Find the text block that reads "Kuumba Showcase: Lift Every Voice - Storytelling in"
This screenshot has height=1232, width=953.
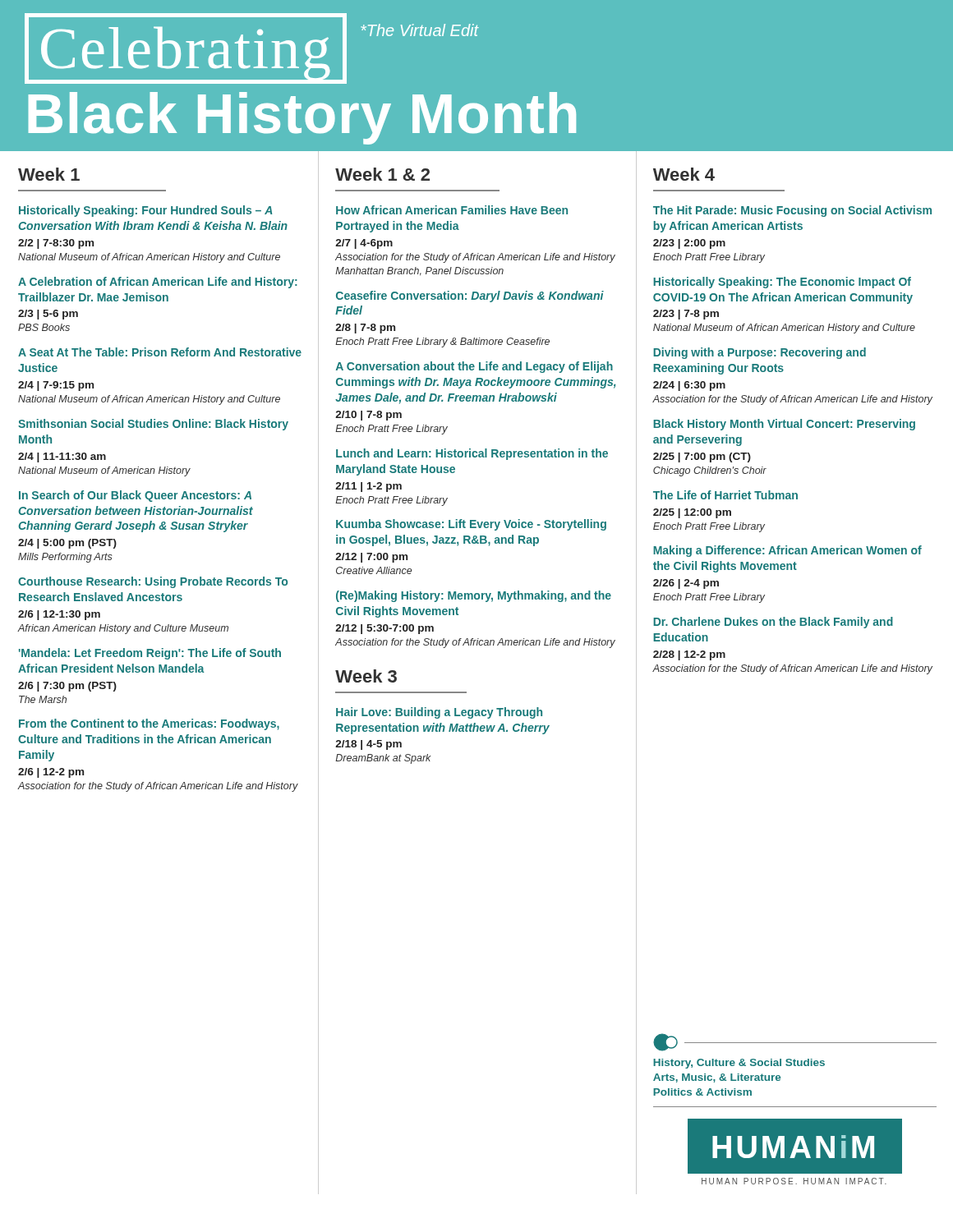(x=477, y=548)
